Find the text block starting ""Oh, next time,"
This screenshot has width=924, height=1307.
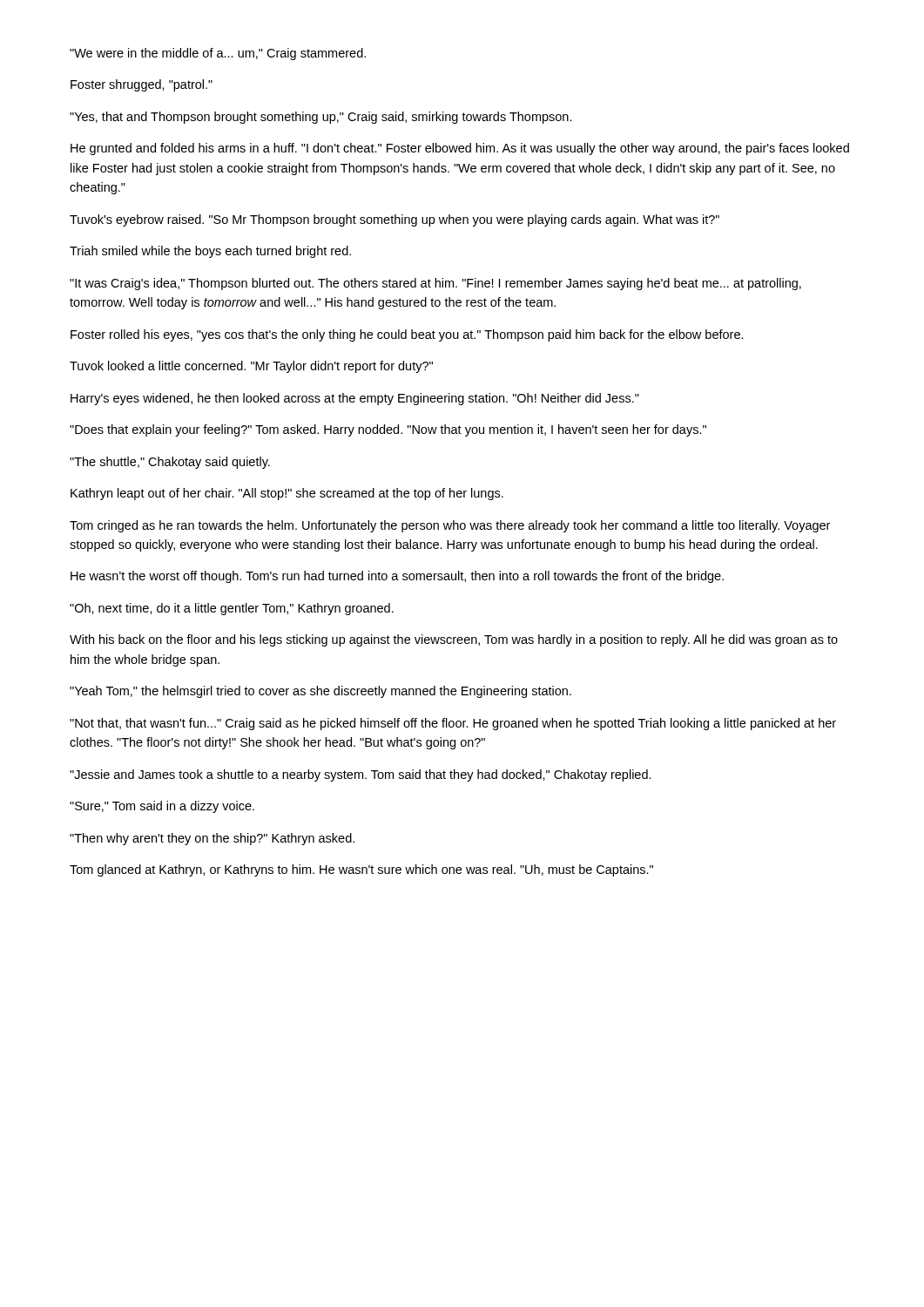[x=232, y=608]
